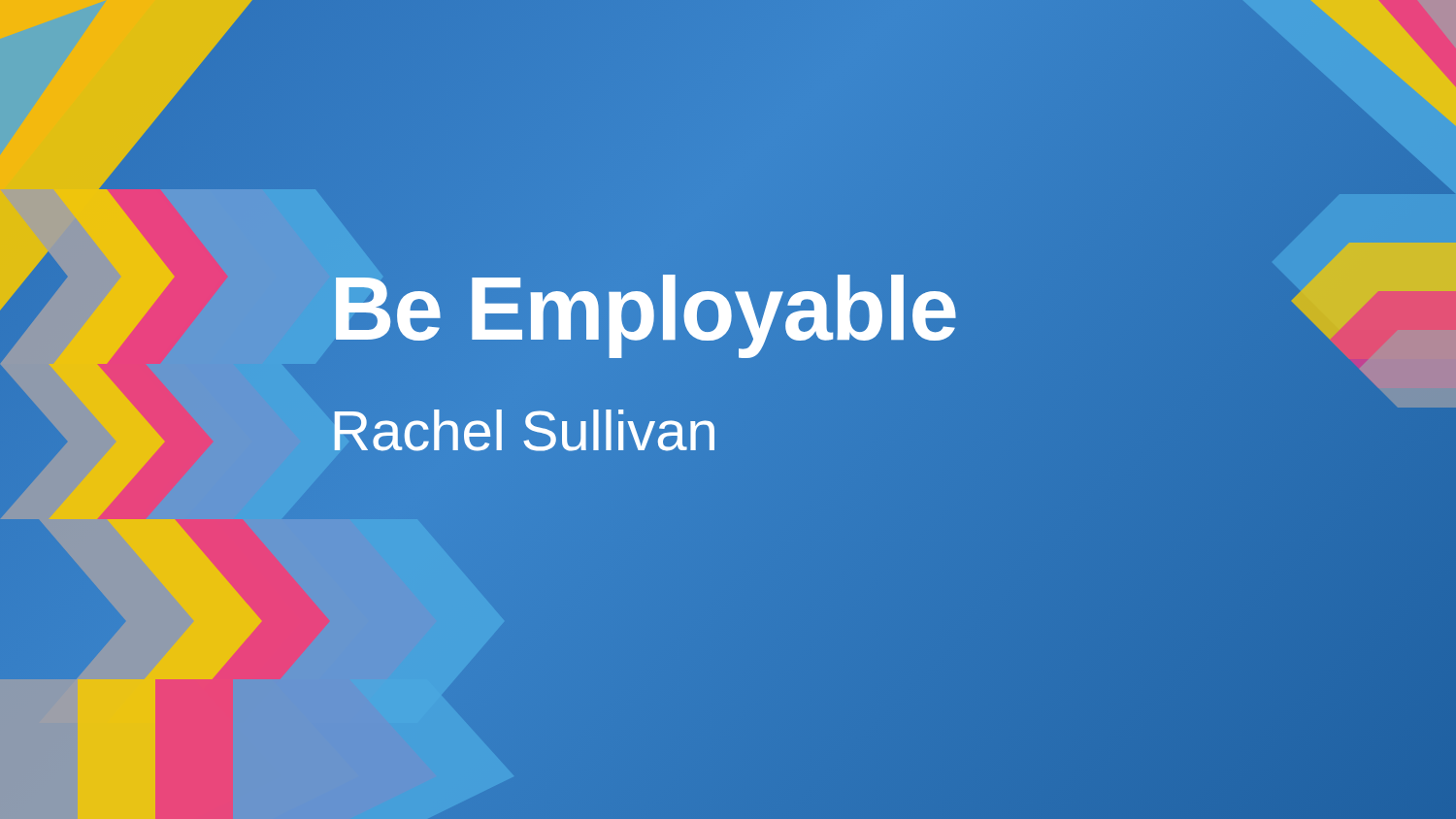Click on the text with the text "Rachel Sullivan"

tap(524, 430)
